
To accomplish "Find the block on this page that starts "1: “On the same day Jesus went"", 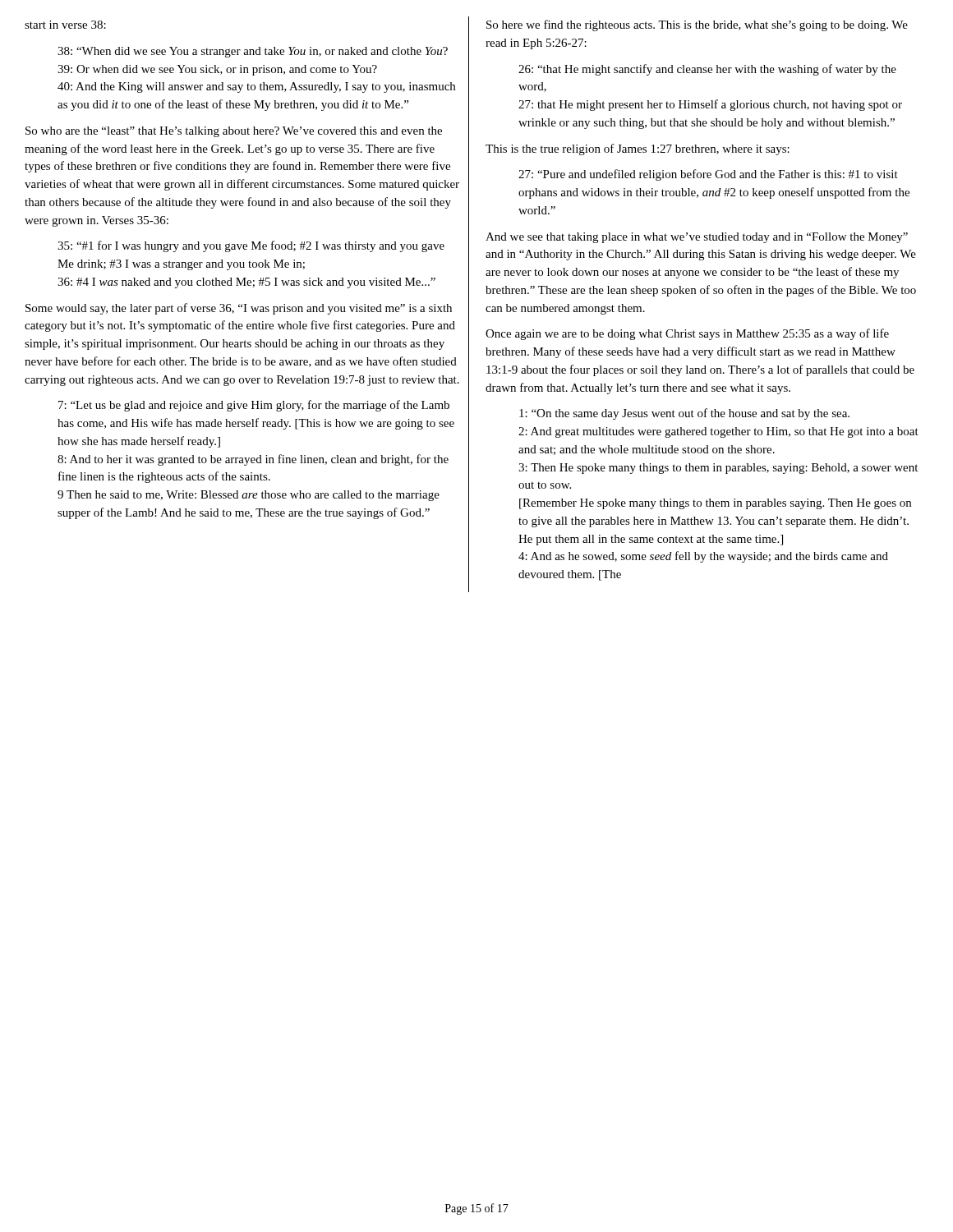I will [x=718, y=494].
